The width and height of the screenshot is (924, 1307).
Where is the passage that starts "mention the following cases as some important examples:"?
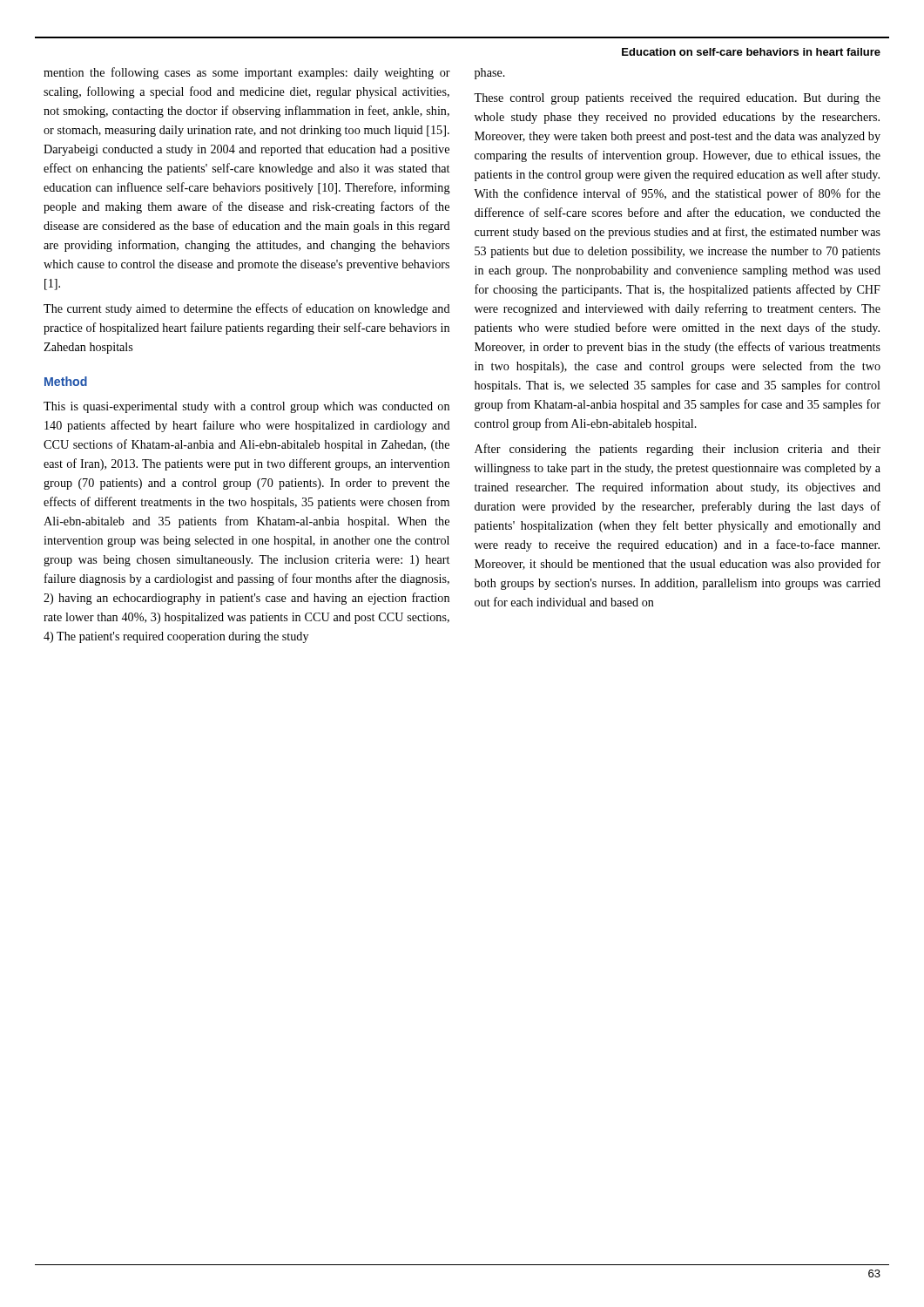tap(247, 210)
